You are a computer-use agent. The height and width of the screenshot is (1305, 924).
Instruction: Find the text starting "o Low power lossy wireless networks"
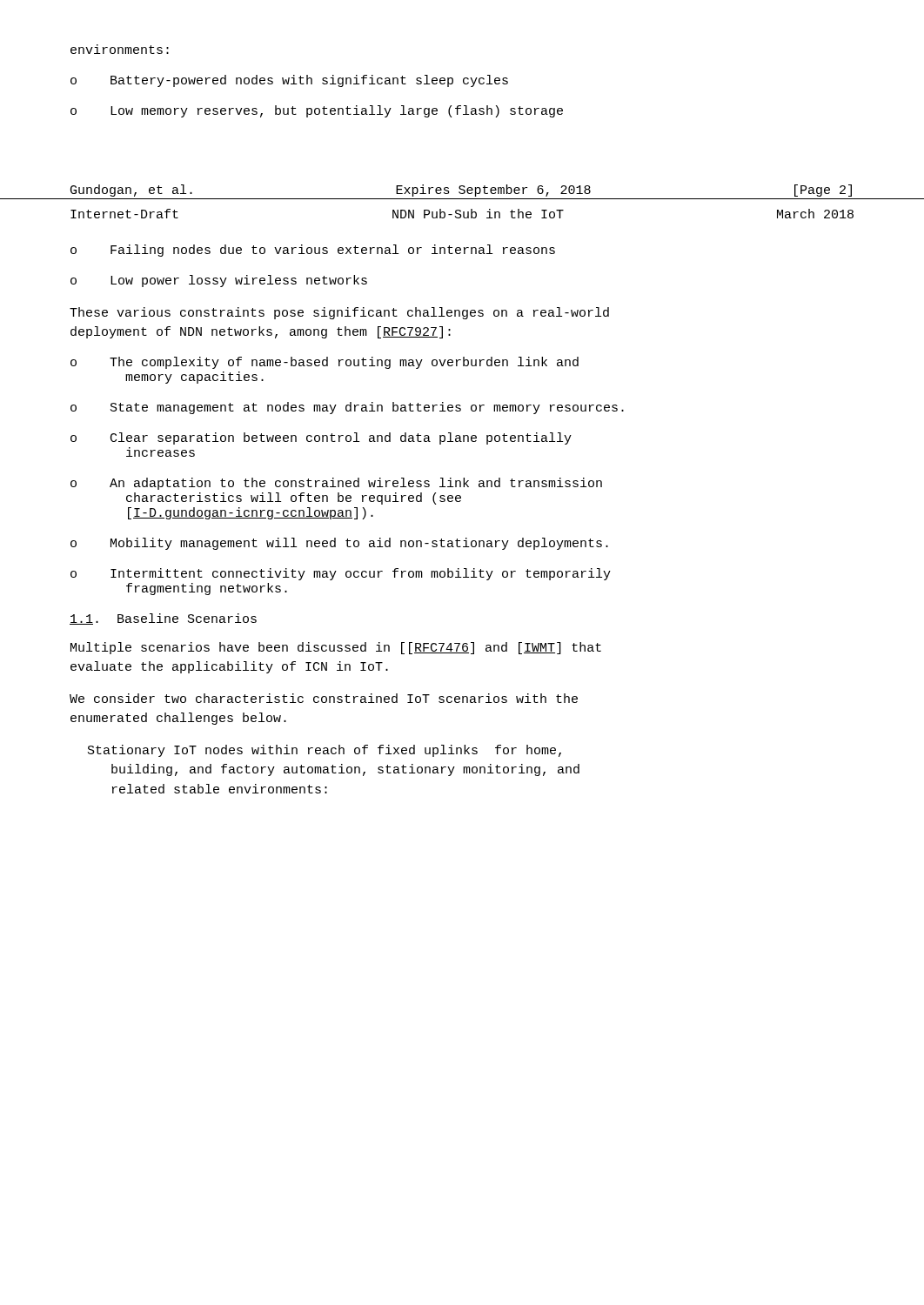click(x=219, y=281)
